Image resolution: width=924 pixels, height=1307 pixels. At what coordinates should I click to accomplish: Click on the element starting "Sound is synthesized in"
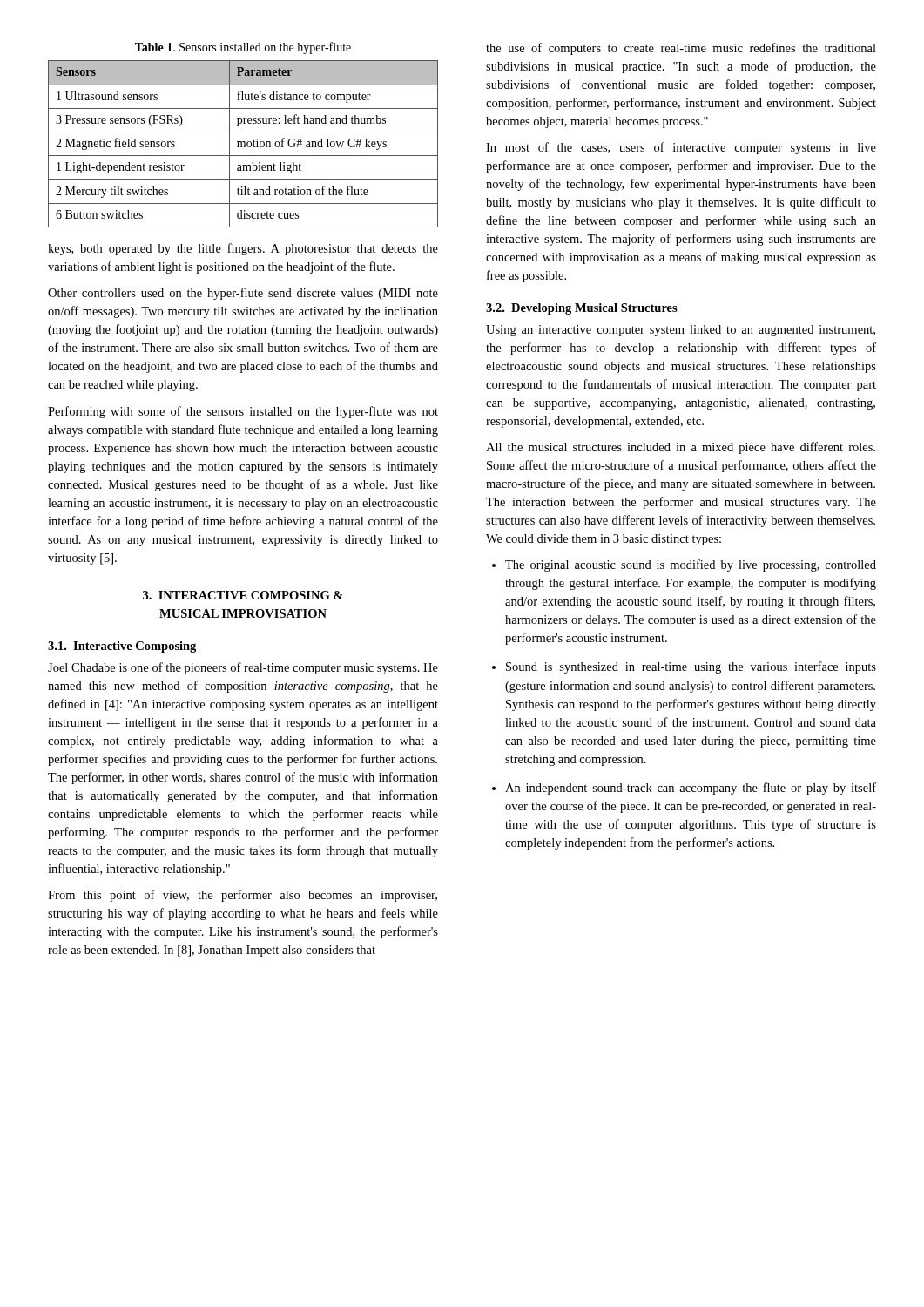click(x=691, y=713)
